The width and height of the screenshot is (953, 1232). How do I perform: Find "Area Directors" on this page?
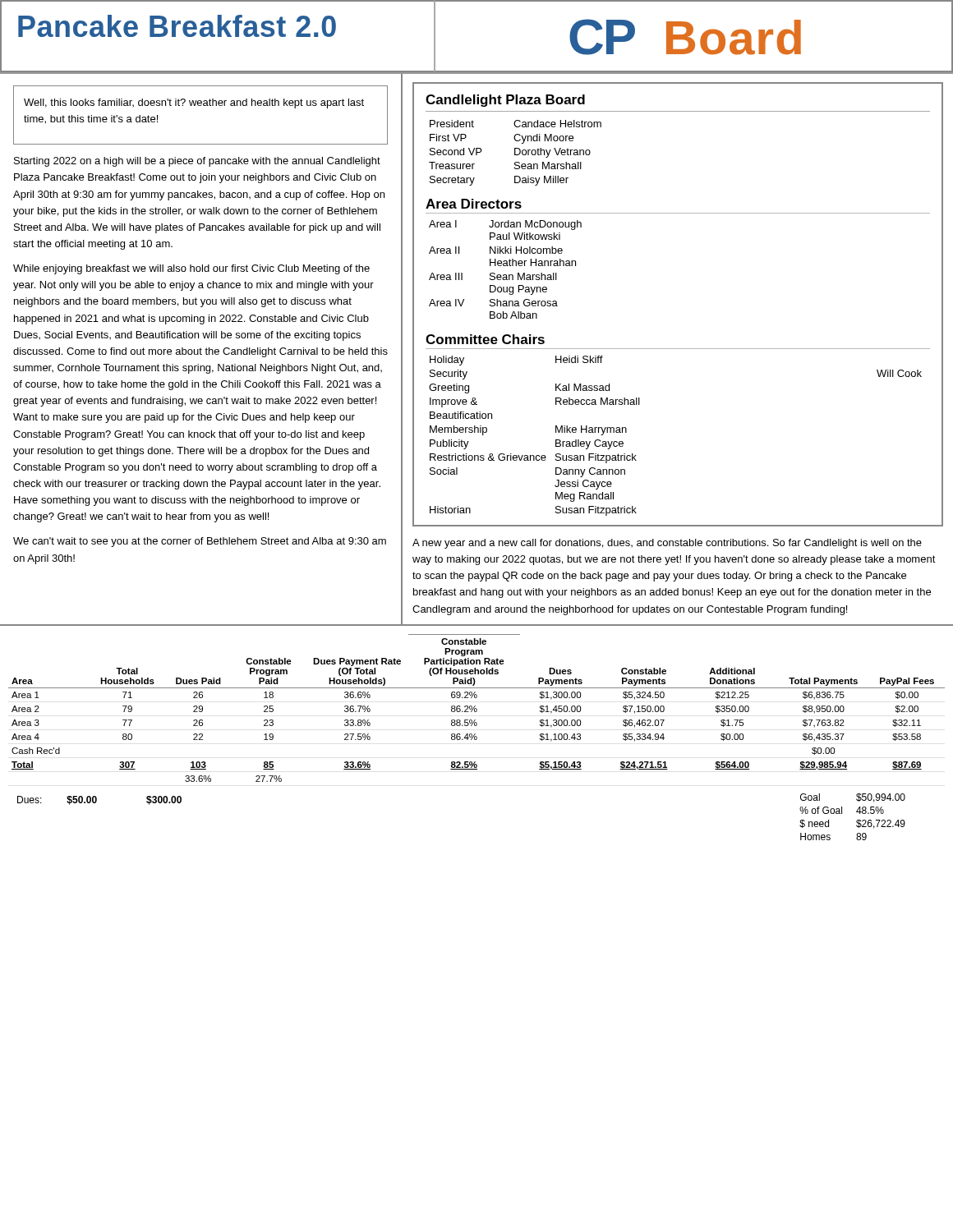click(474, 204)
